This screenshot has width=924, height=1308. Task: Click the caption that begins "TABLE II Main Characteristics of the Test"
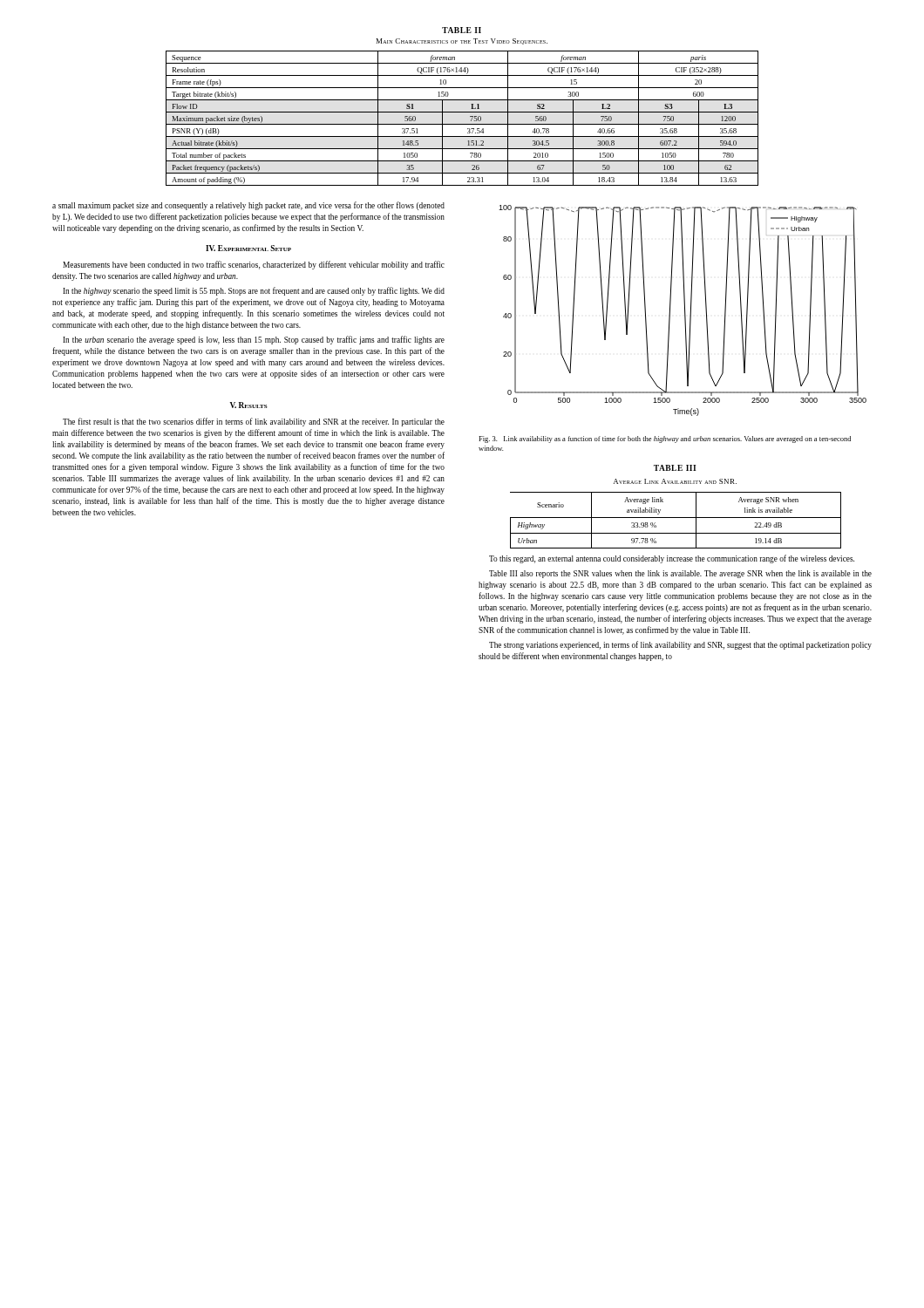[462, 36]
